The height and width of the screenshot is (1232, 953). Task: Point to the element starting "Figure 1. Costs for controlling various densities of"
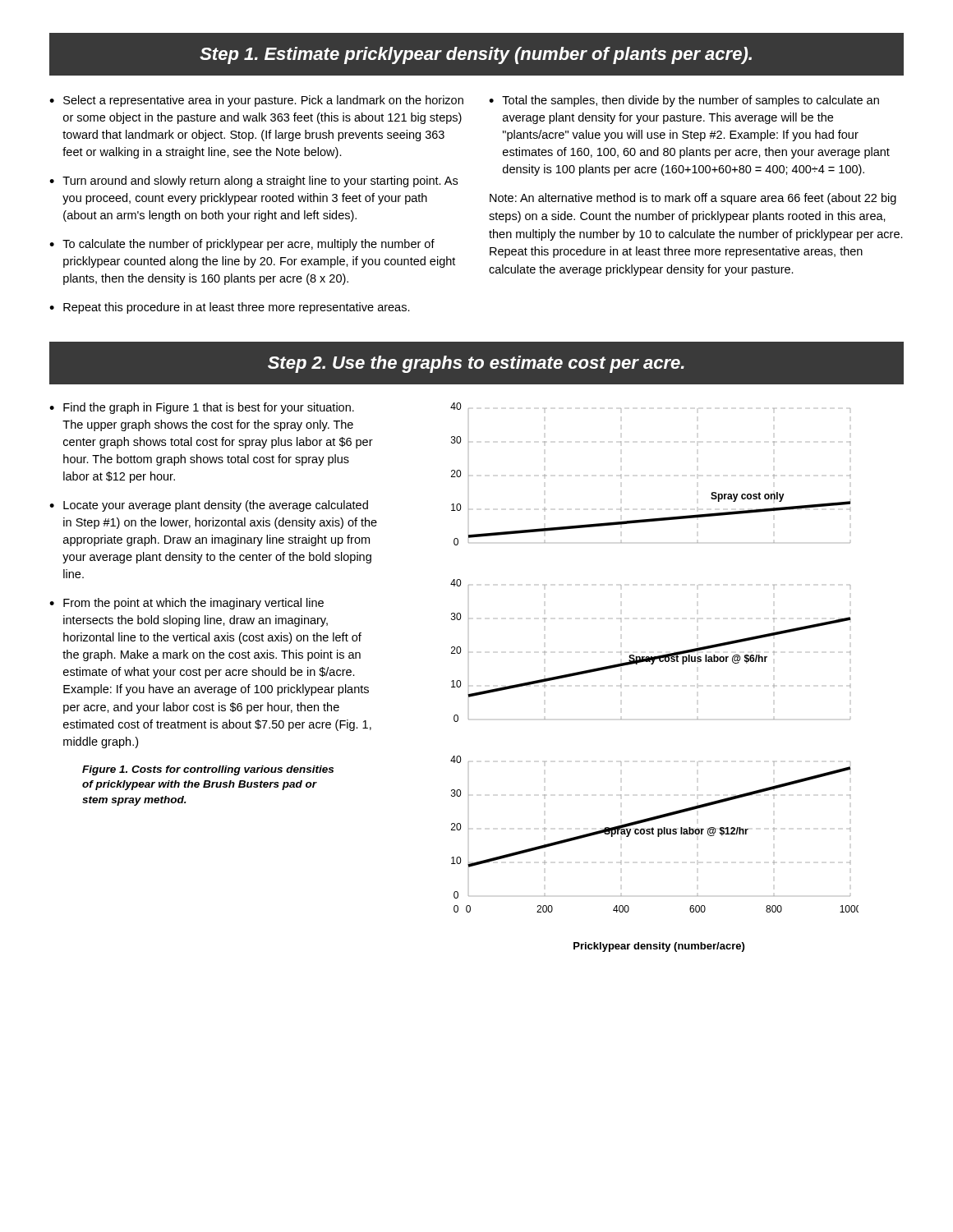(x=208, y=784)
